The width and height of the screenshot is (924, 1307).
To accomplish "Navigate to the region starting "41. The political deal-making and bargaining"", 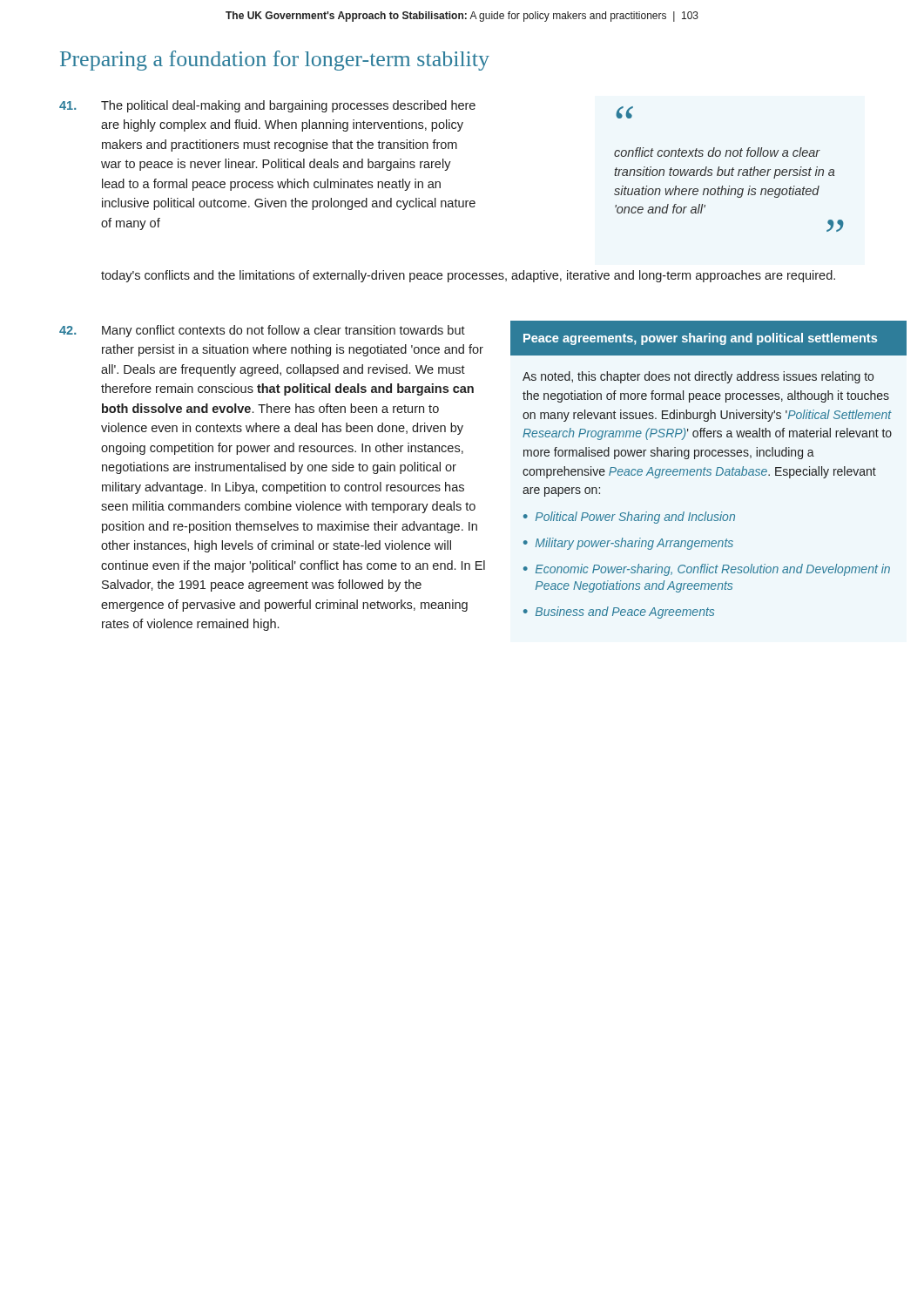I will (268, 164).
